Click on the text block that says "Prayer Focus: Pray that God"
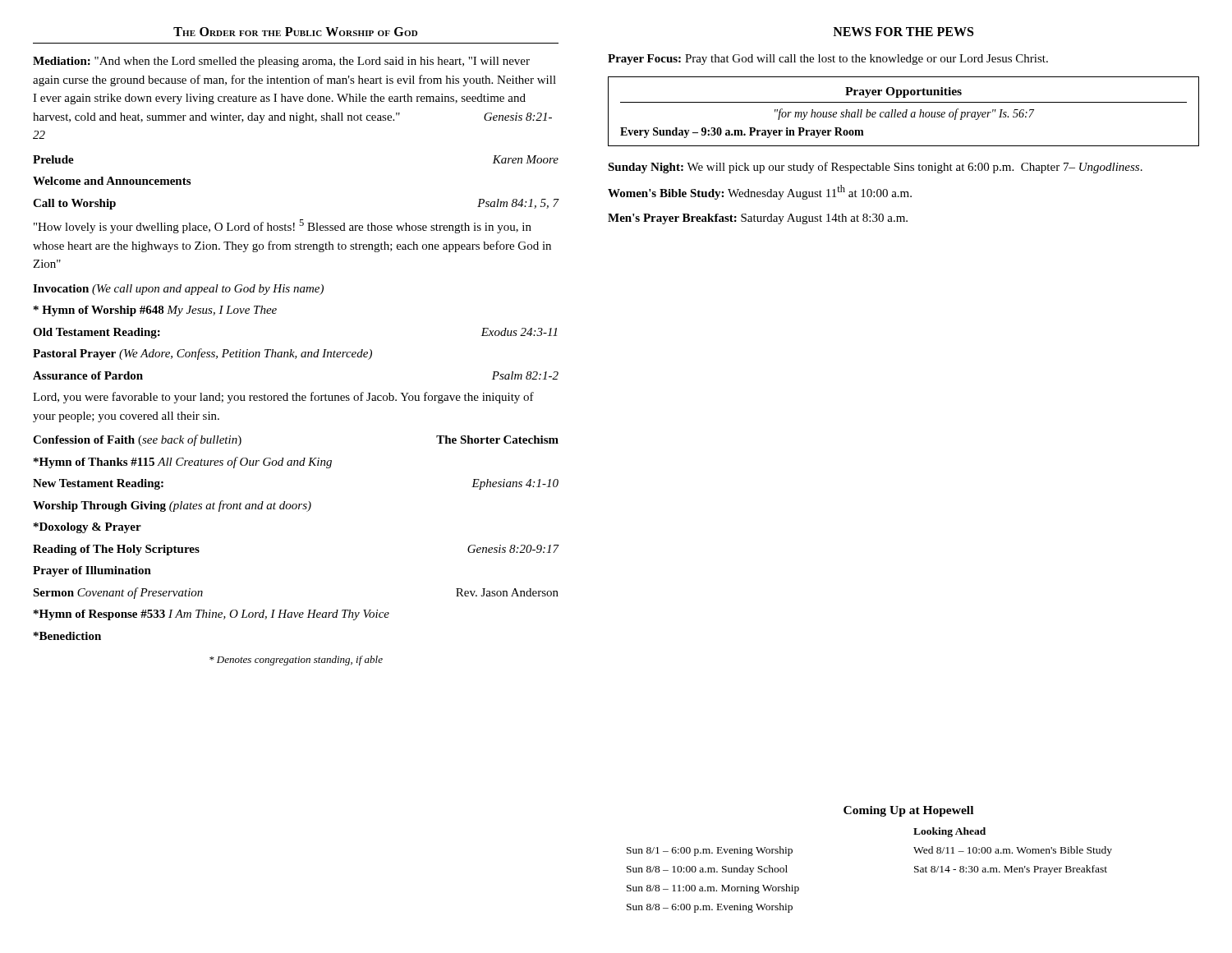The image size is (1232, 953). pyautogui.click(x=828, y=58)
